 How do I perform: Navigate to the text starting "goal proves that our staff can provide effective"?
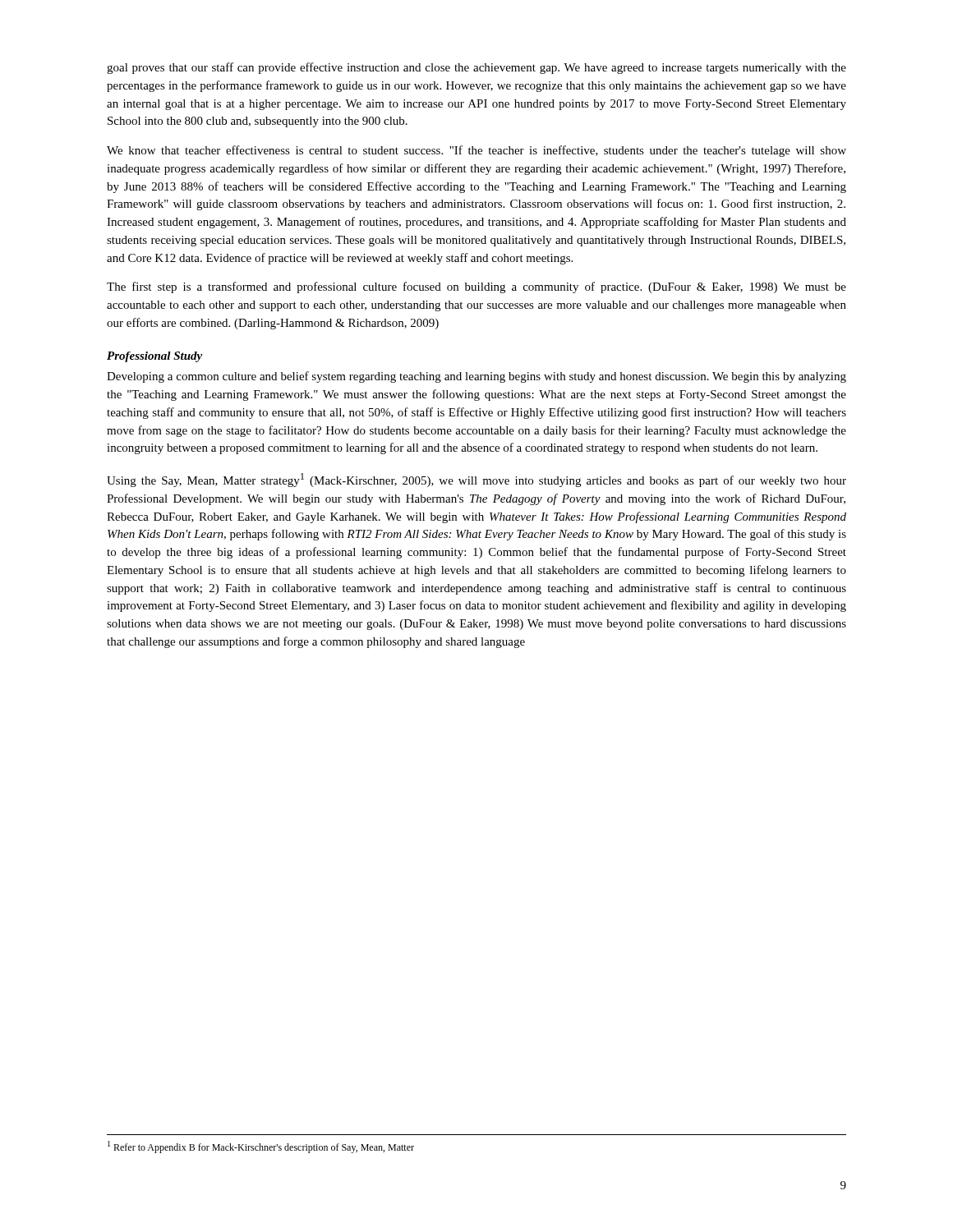click(x=476, y=95)
